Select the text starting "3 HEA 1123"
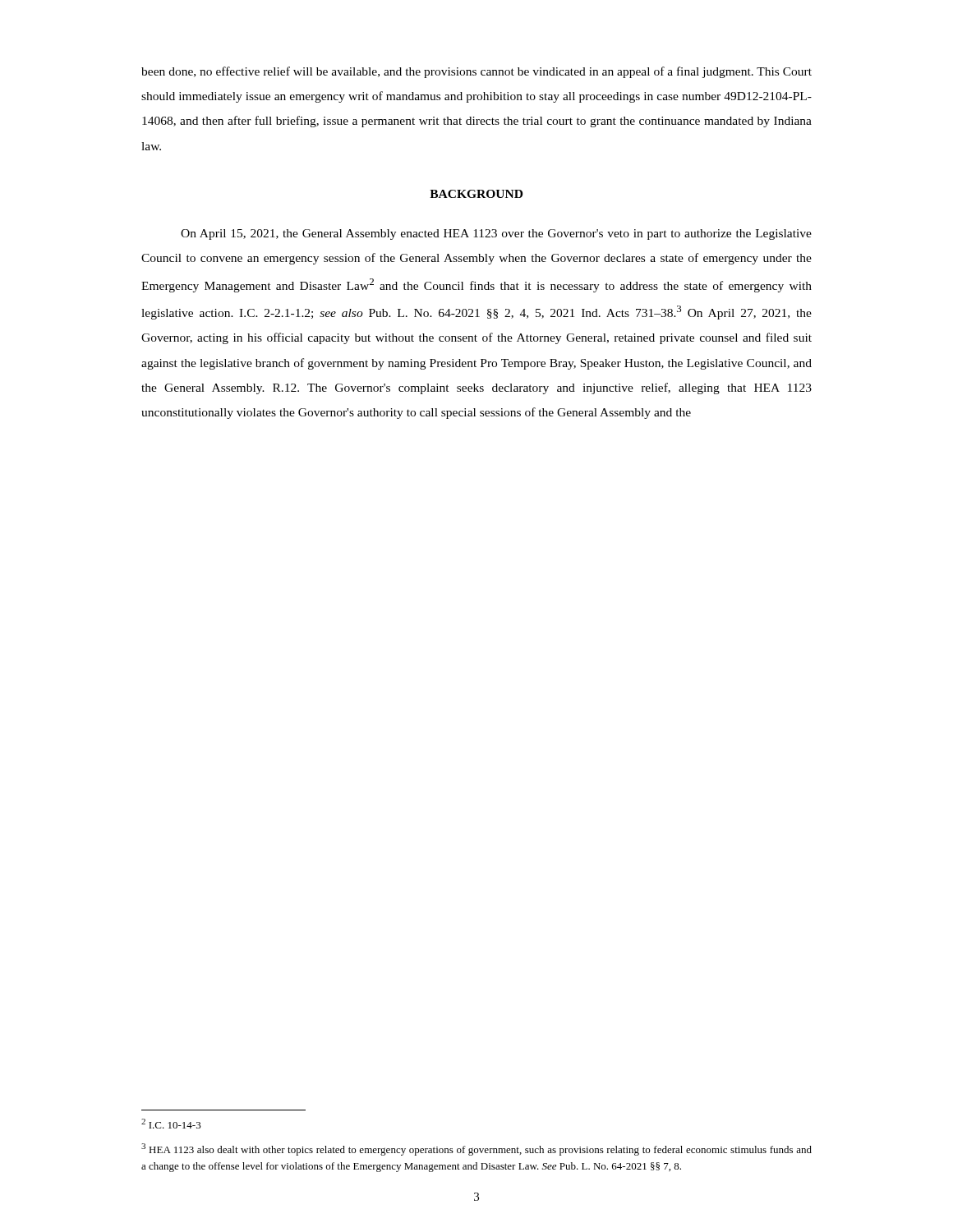Viewport: 953px width, 1232px height. click(476, 1157)
